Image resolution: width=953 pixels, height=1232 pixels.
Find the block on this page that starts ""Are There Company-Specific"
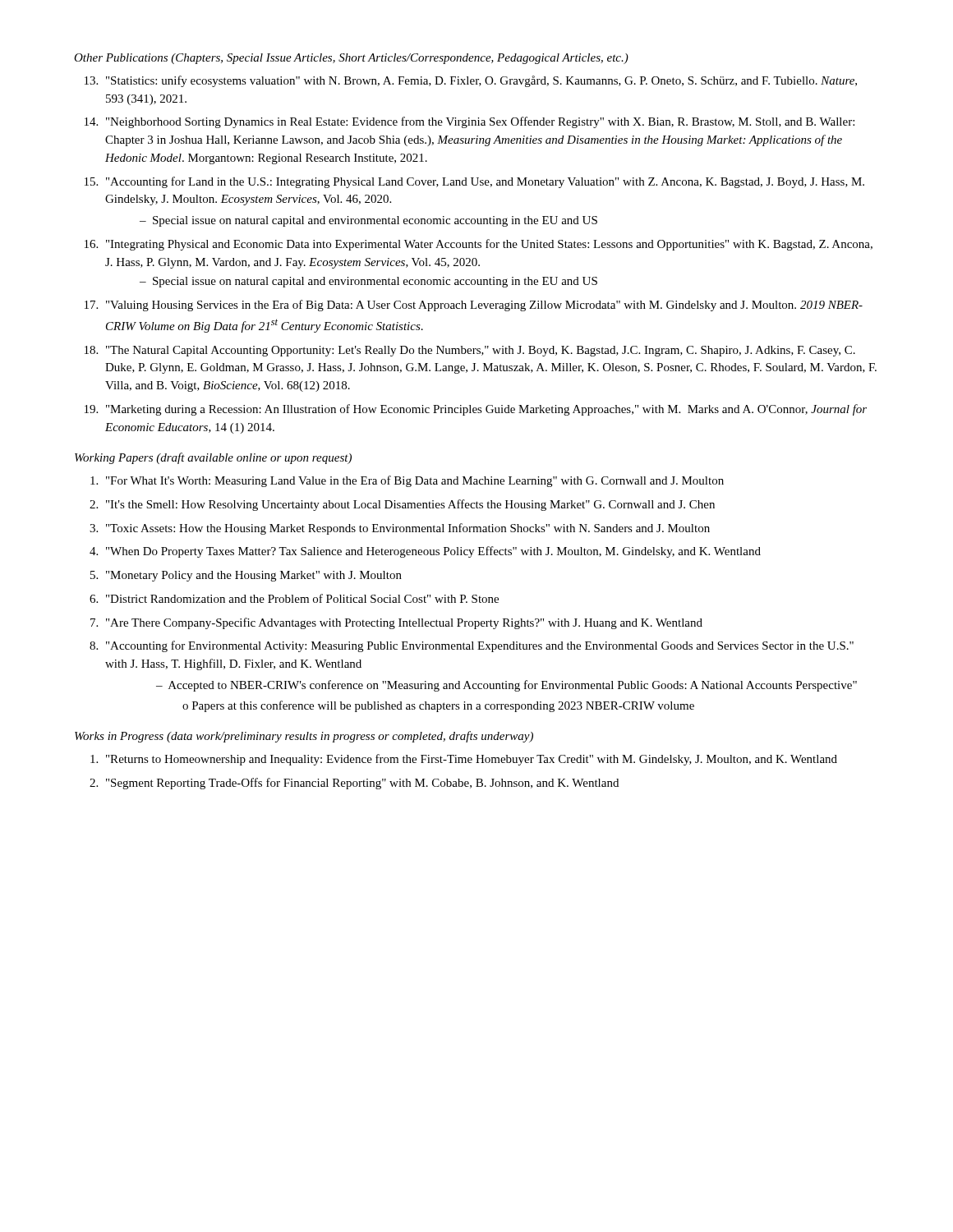click(404, 622)
